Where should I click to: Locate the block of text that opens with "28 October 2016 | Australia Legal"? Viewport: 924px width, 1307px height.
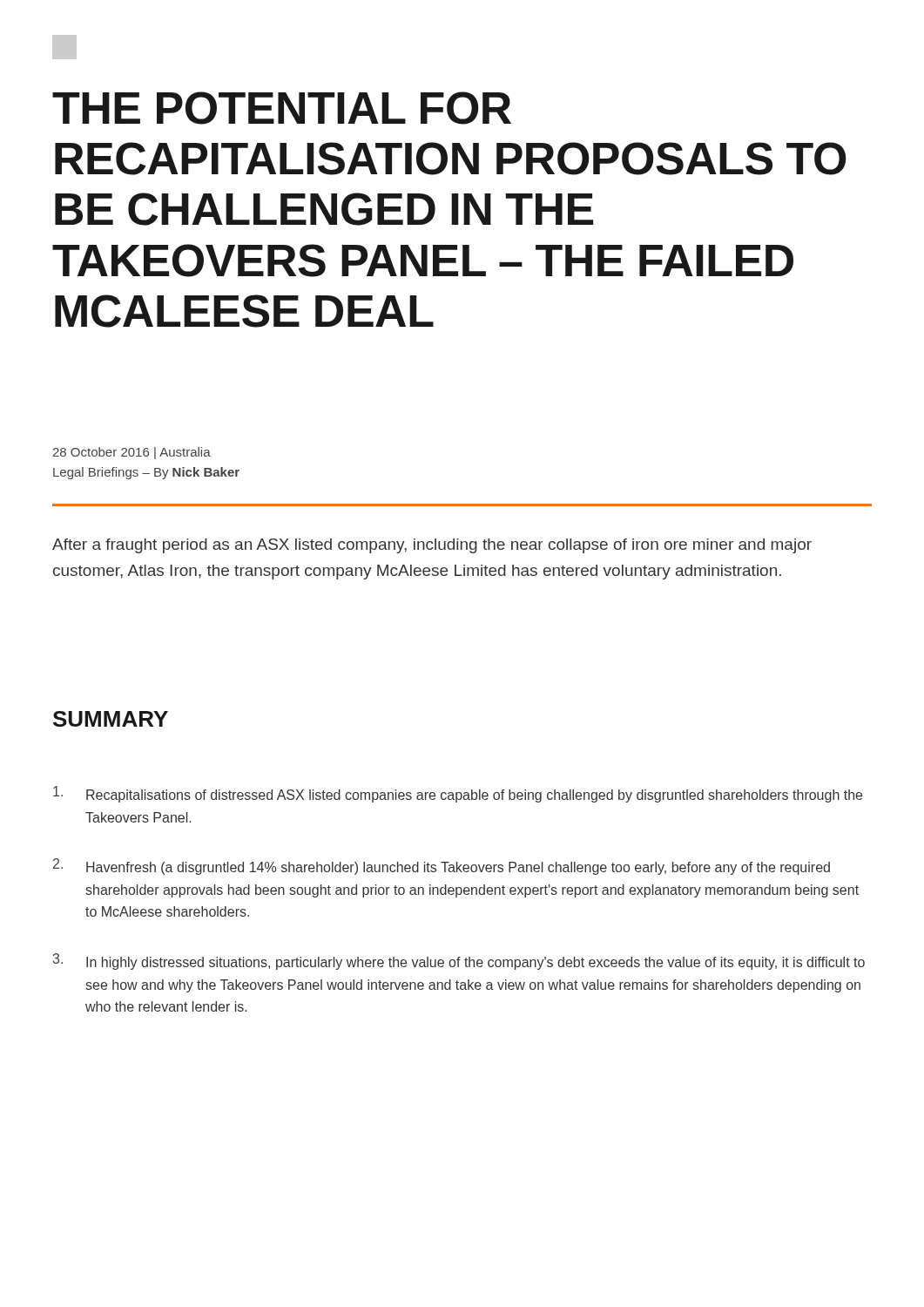click(x=132, y=453)
